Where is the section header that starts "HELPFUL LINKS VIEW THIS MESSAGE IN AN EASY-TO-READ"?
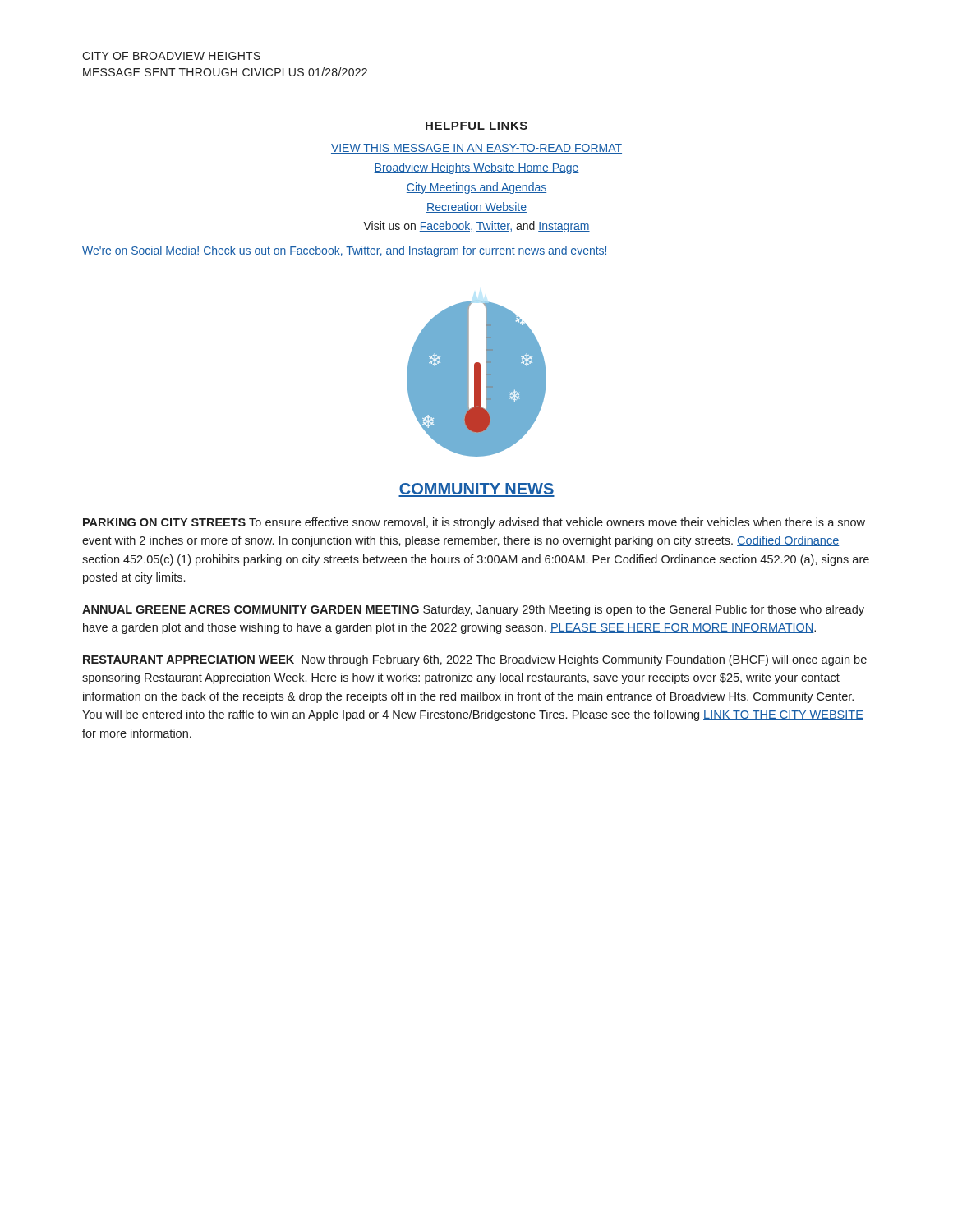 [x=476, y=175]
